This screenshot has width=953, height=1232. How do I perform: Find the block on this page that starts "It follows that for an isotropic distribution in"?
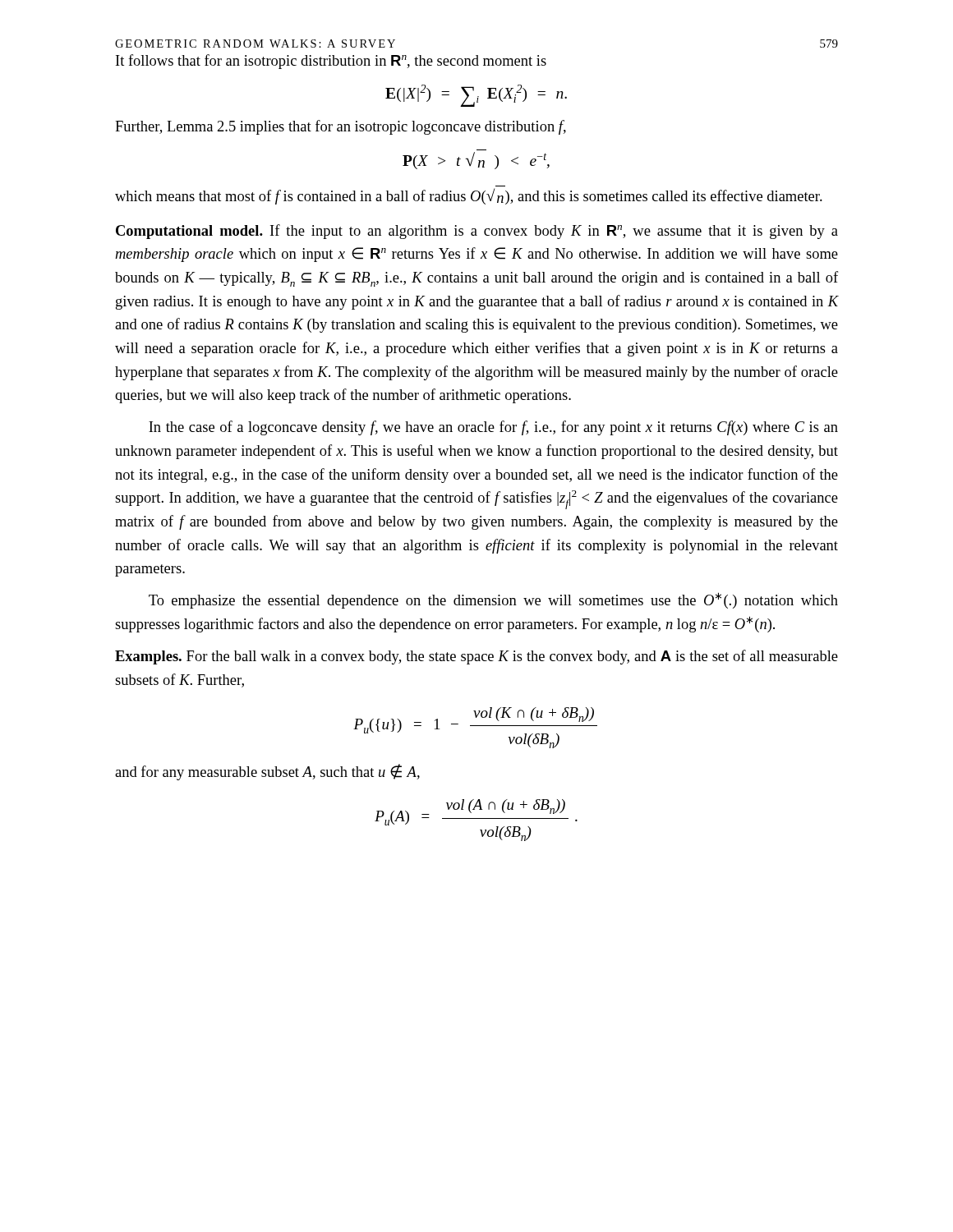(x=476, y=61)
